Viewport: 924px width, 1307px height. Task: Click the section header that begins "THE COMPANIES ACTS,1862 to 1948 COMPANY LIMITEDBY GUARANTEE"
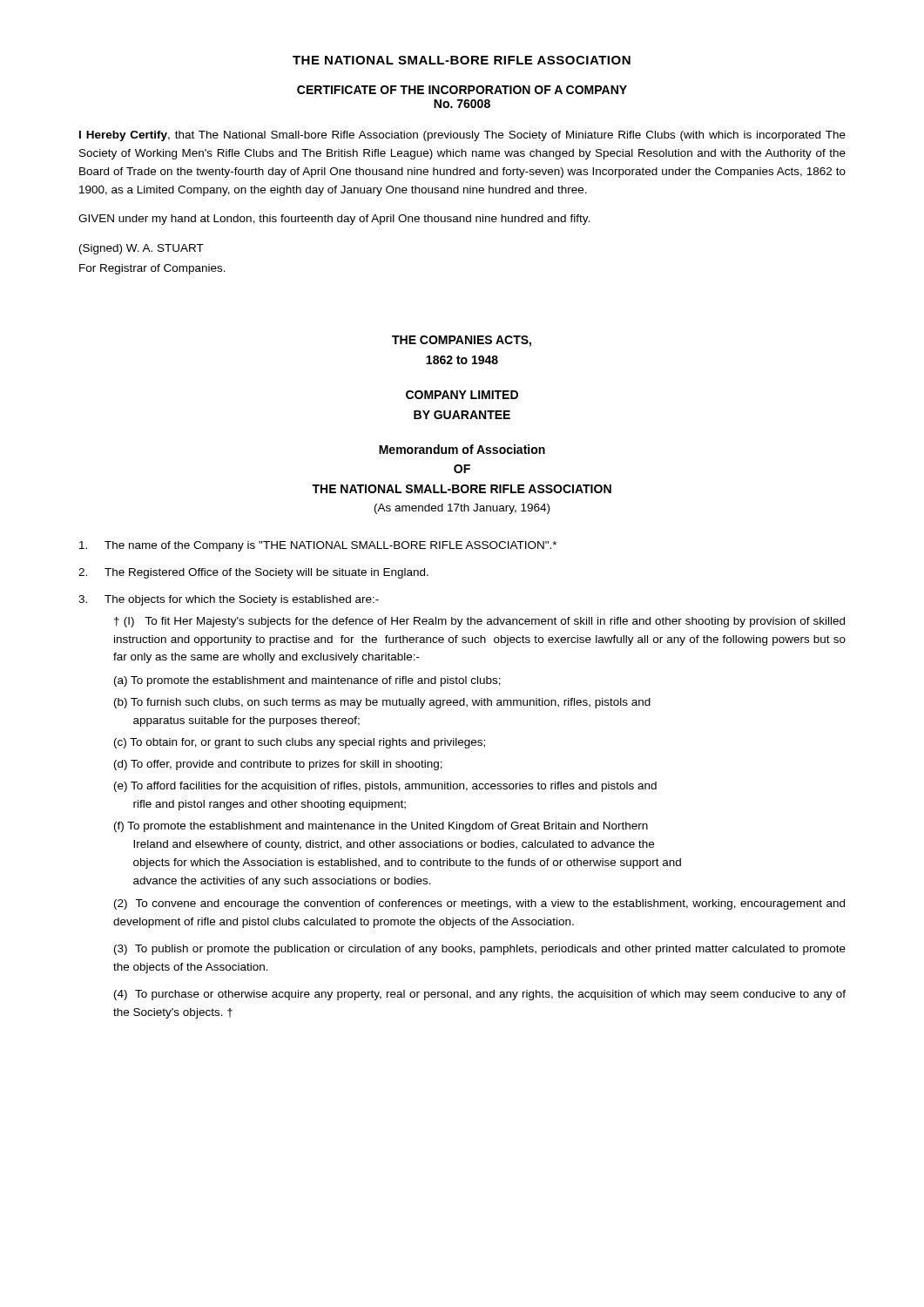[x=462, y=424]
